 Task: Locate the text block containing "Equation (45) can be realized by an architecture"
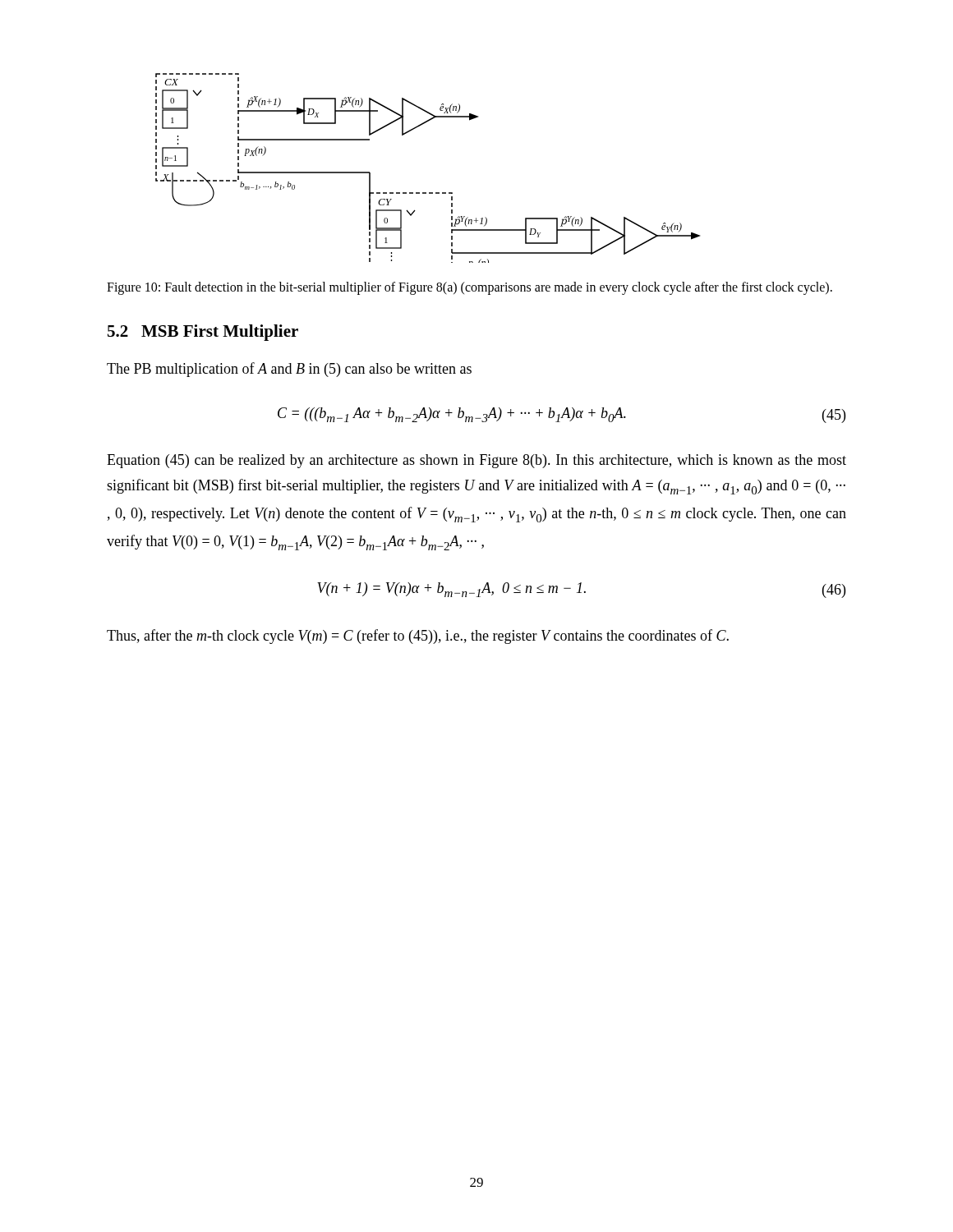point(476,461)
